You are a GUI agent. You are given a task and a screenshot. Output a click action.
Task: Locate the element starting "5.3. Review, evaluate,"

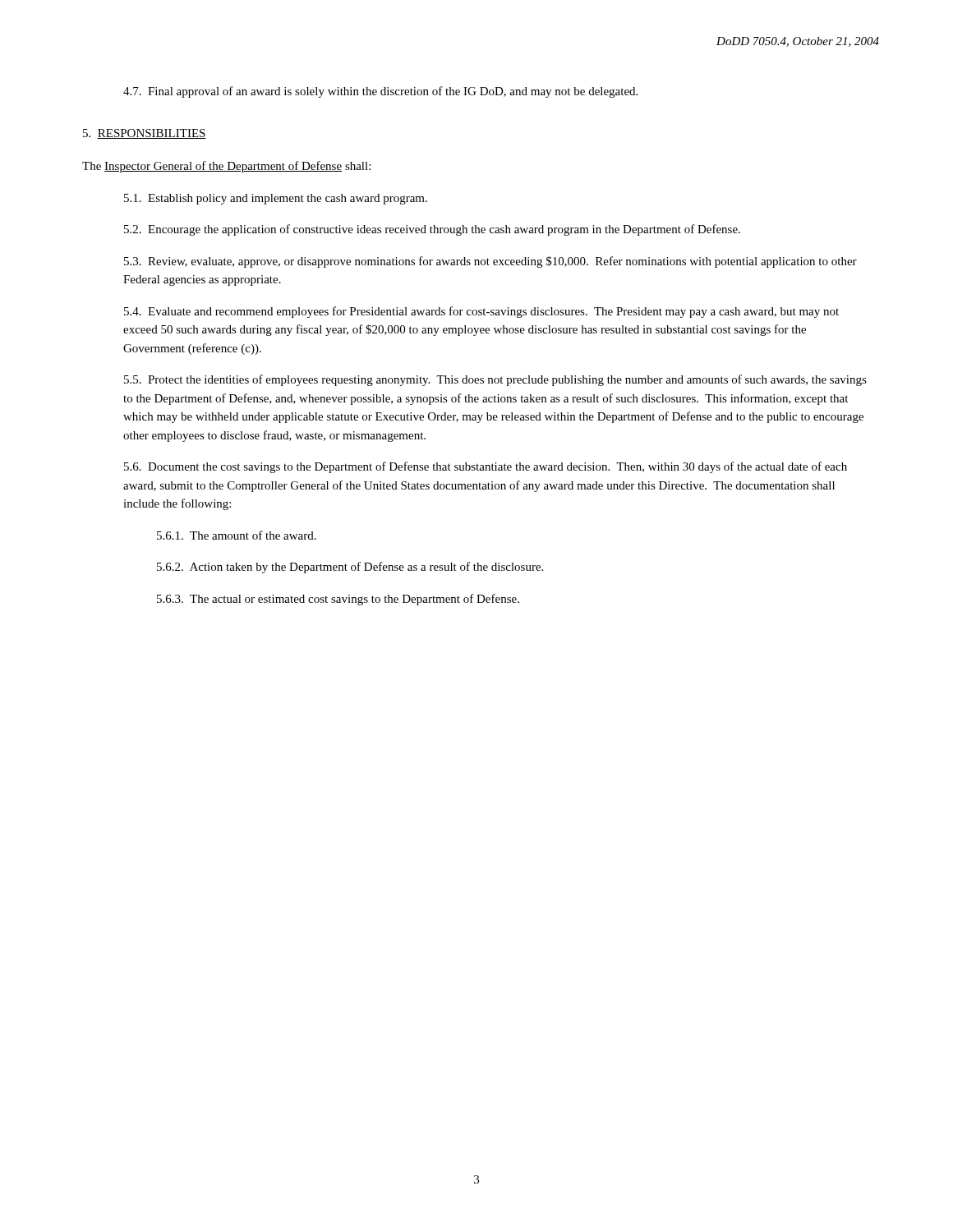coord(490,270)
